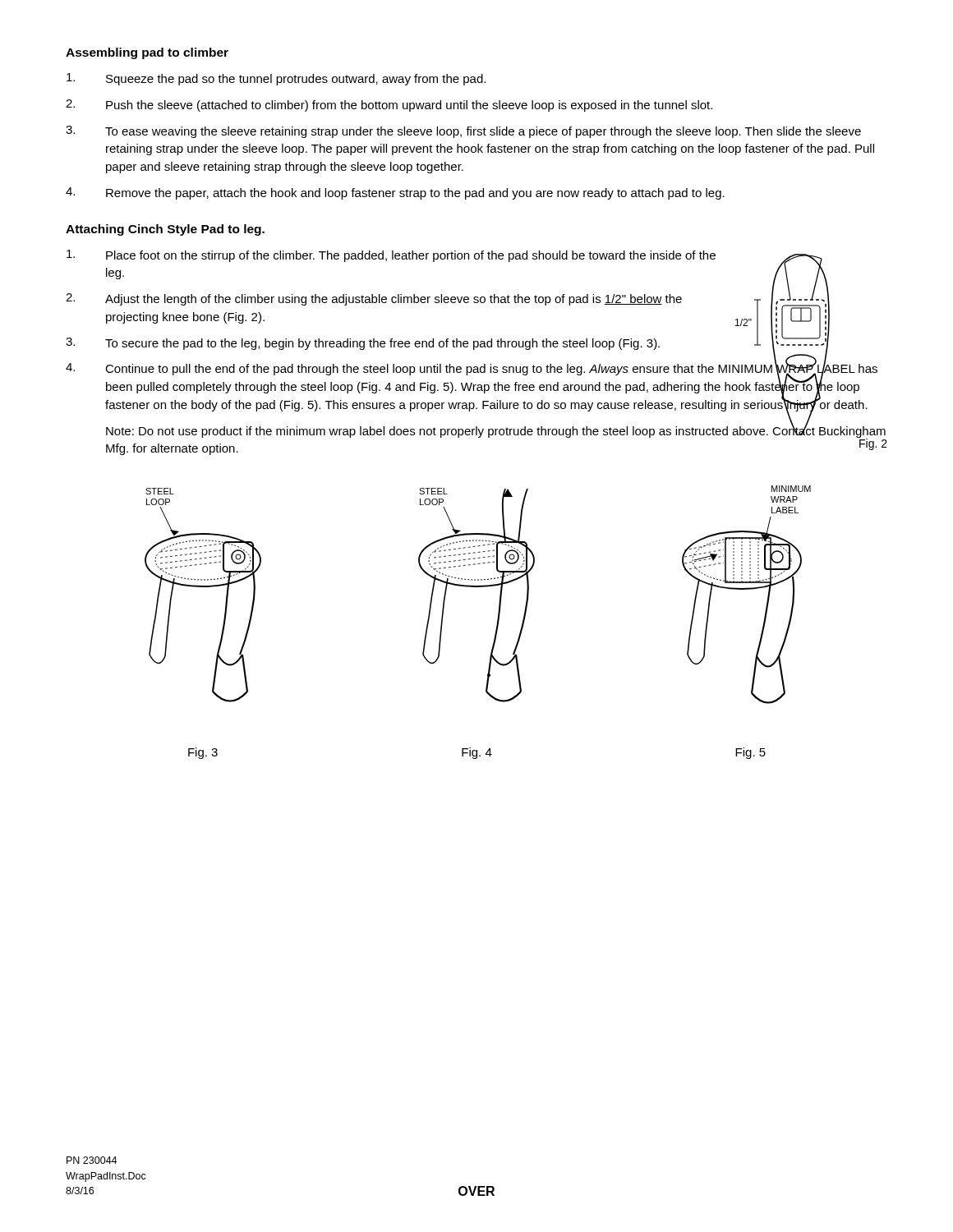Image resolution: width=953 pixels, height=1232 pixels.
Task: Click on the block starting "4. Remove the paper, attach the hook and"
Action: click(x=476, y=193)
